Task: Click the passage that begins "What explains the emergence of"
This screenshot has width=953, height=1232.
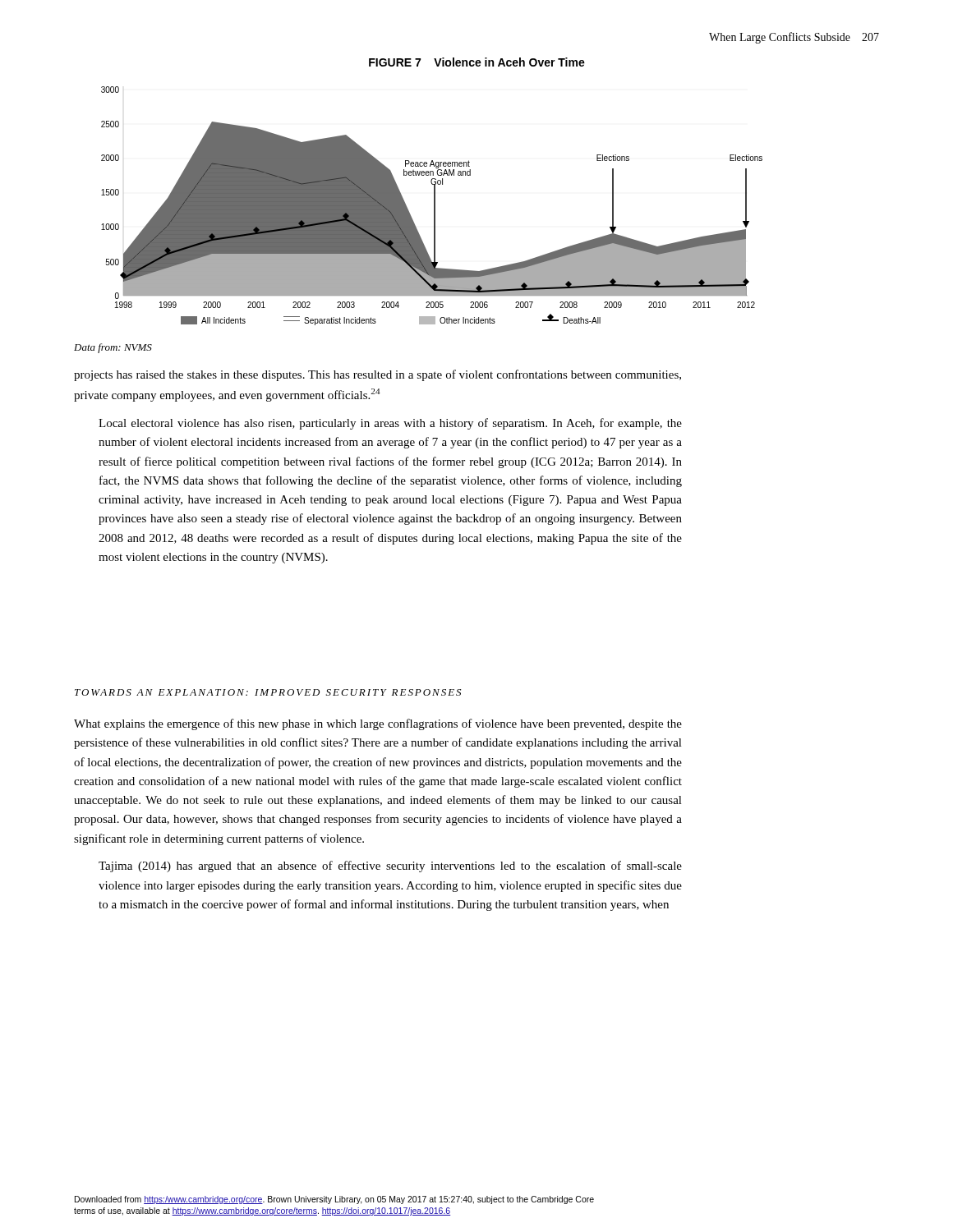Action: pyautogui.click(x=378, y=814)
